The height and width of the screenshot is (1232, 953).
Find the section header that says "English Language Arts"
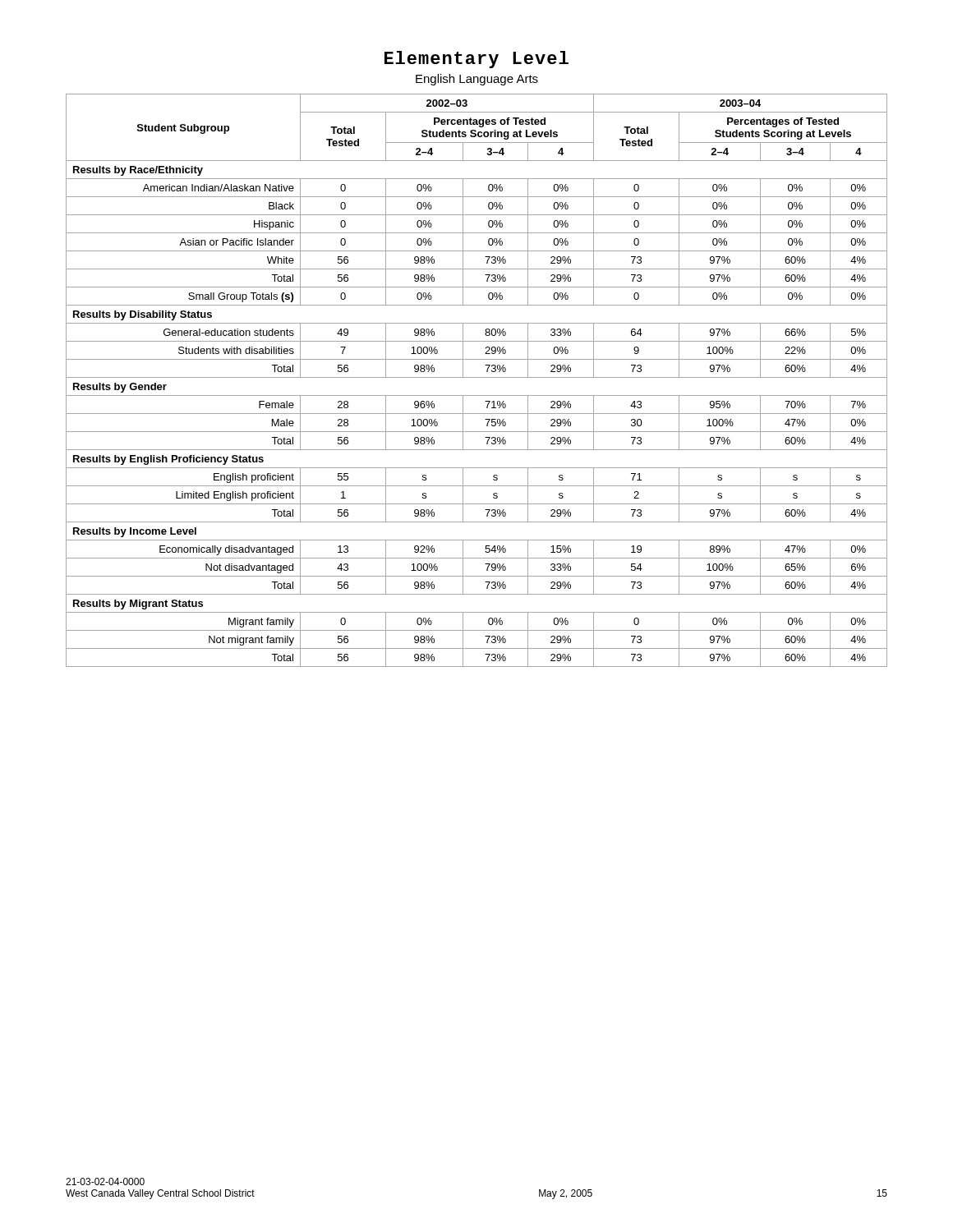tap(476, 78)
